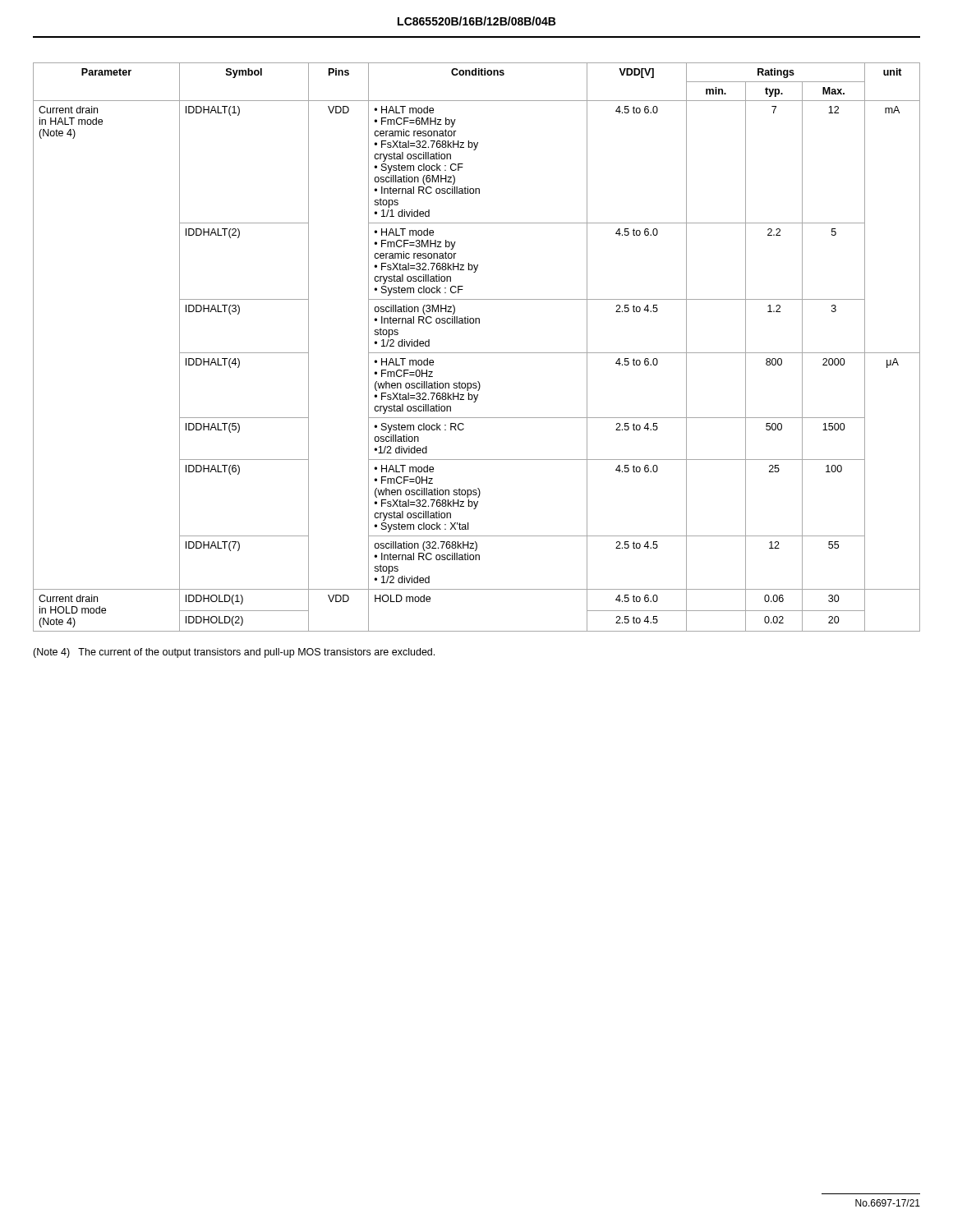This screenshot has width=953, height=1232.
Task: Find a table
Action: click(x=476, y=347)
